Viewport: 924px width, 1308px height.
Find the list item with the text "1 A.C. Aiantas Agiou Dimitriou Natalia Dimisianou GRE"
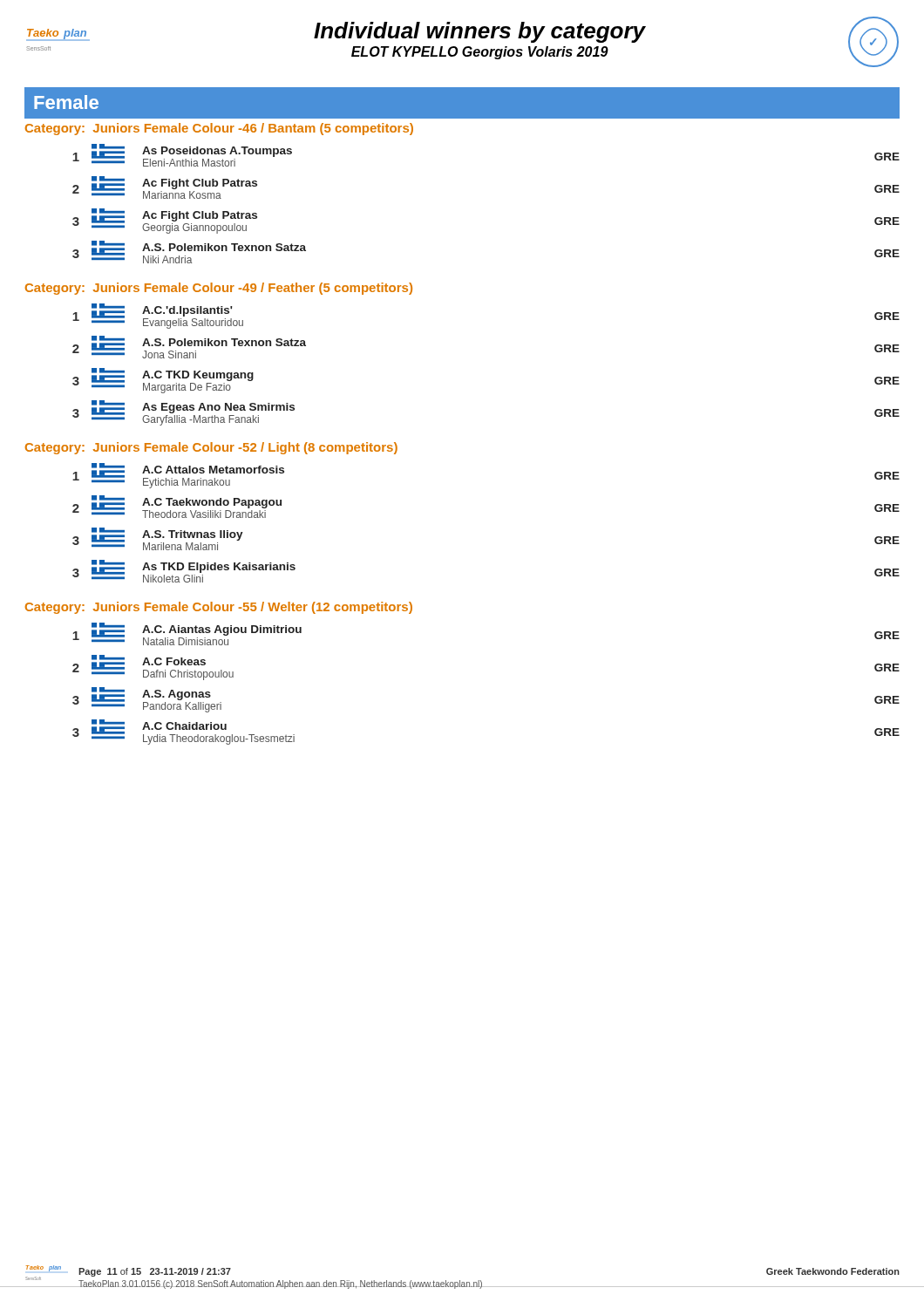tap(196, 633)
